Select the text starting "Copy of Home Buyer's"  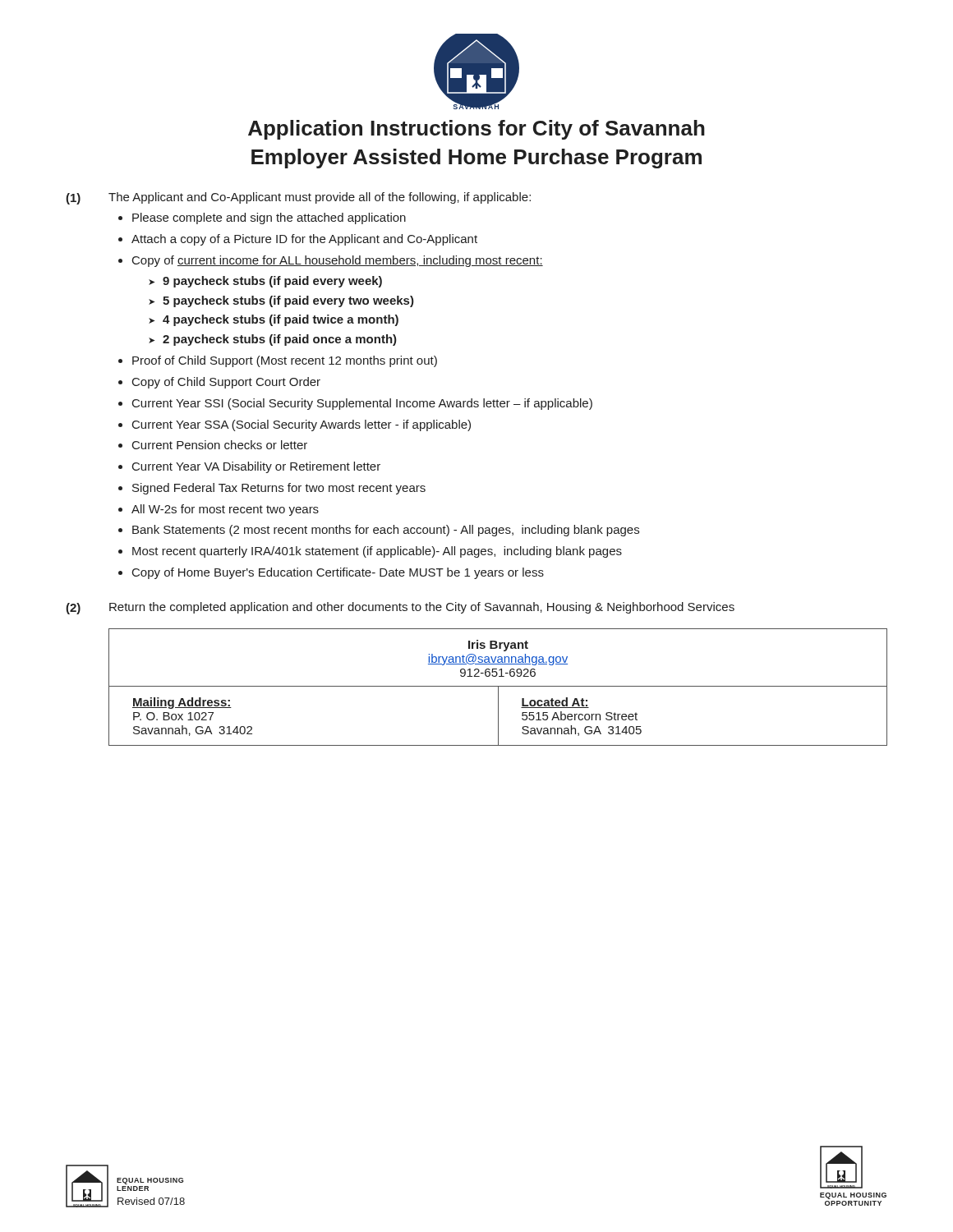click(338, 572)
